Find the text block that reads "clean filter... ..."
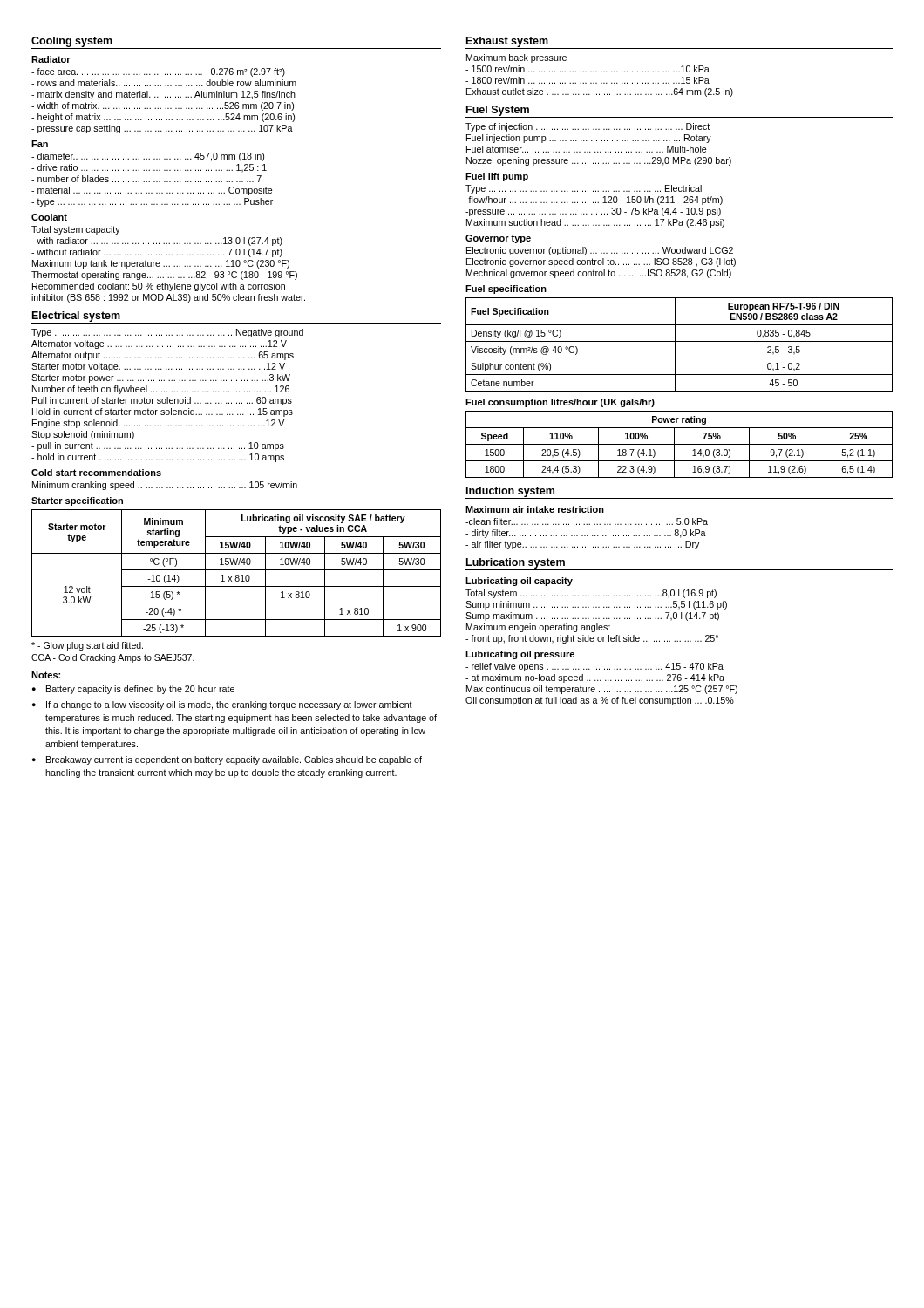 coord(679,533)
